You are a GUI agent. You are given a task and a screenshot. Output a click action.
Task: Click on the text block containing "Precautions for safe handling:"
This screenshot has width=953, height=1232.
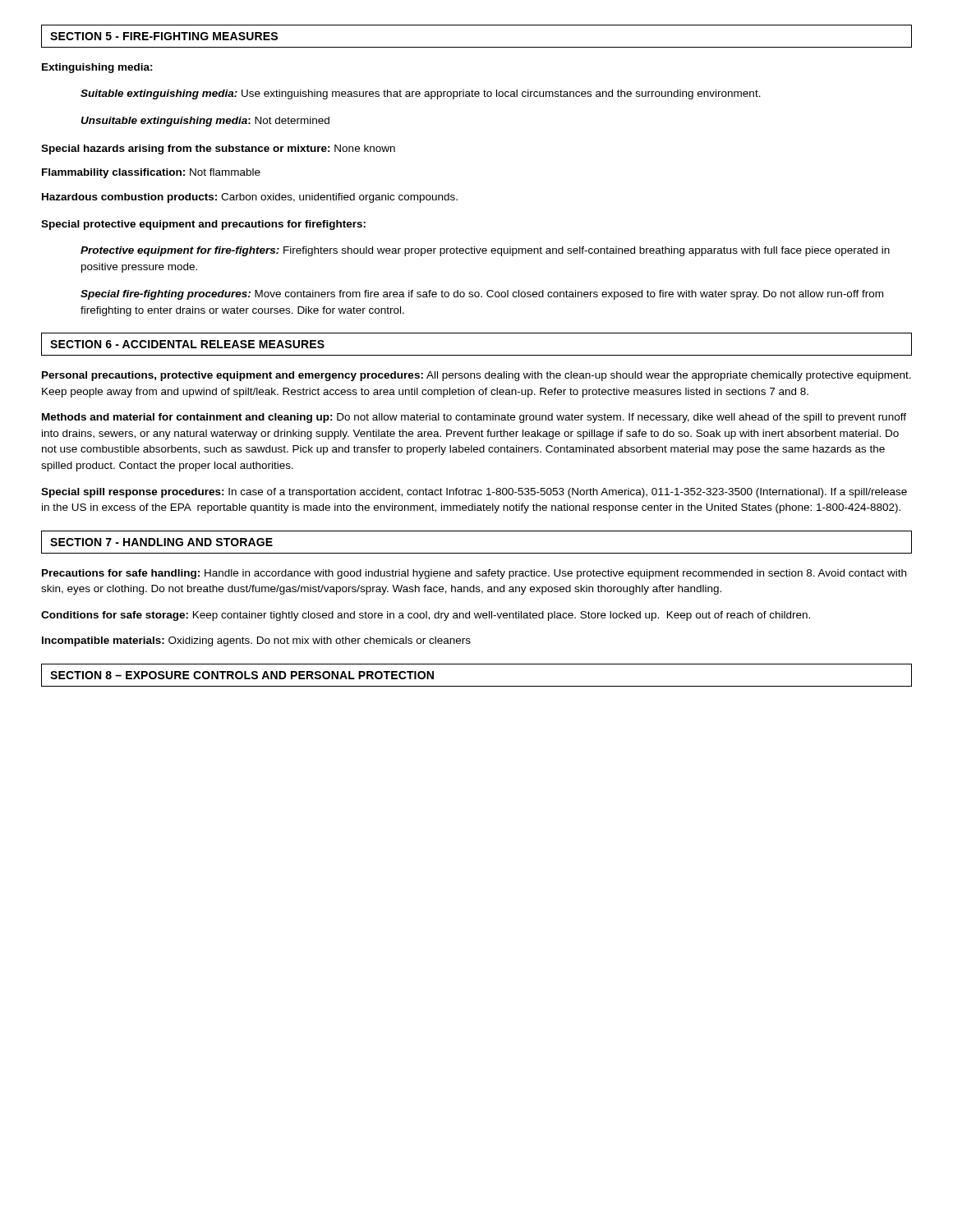tap(474, 581)
